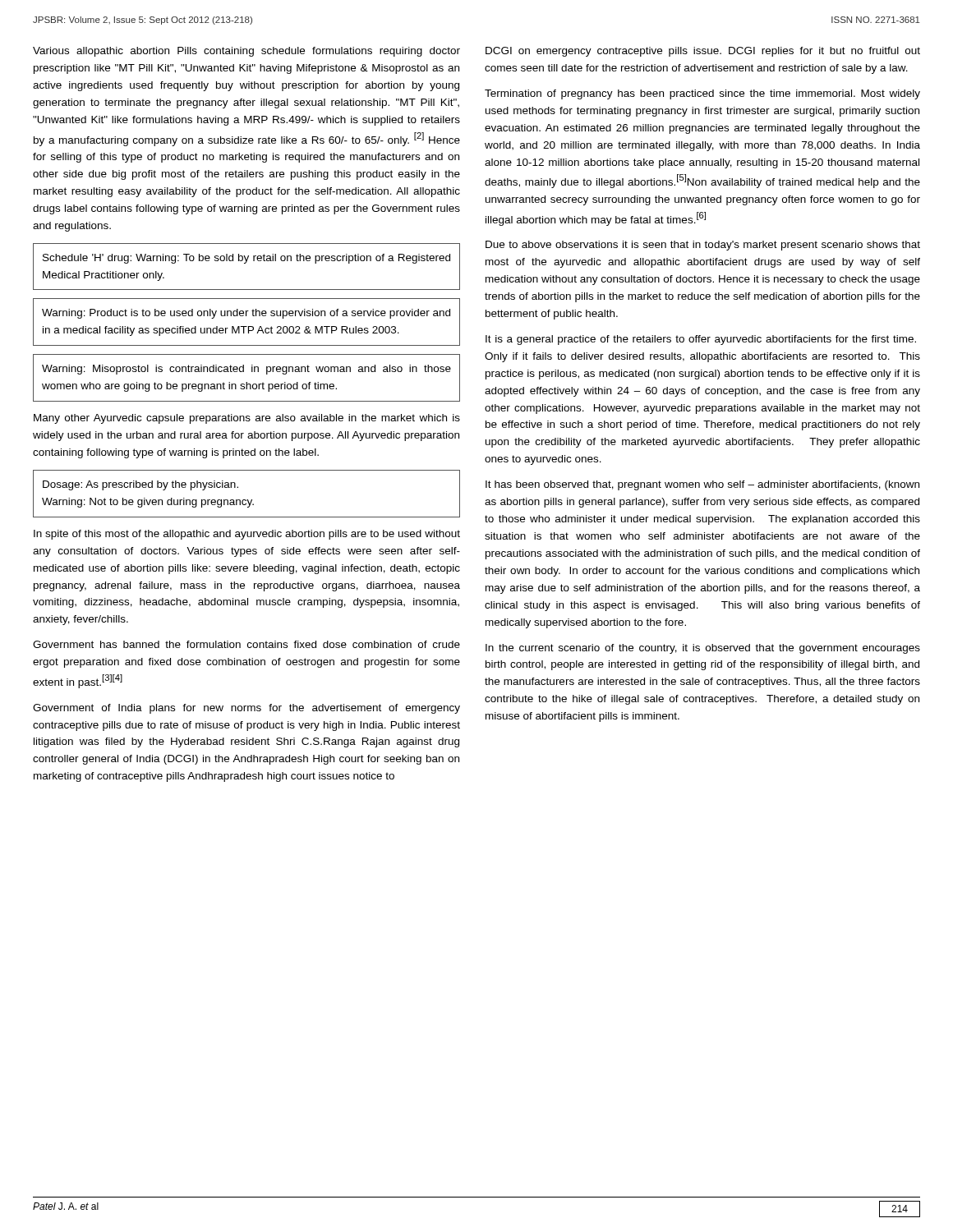This screenshot has width=953, height=1232.
Task: Navigate to the region starting "In spite of this most of the allopathic"
Action: pos(246,576)
